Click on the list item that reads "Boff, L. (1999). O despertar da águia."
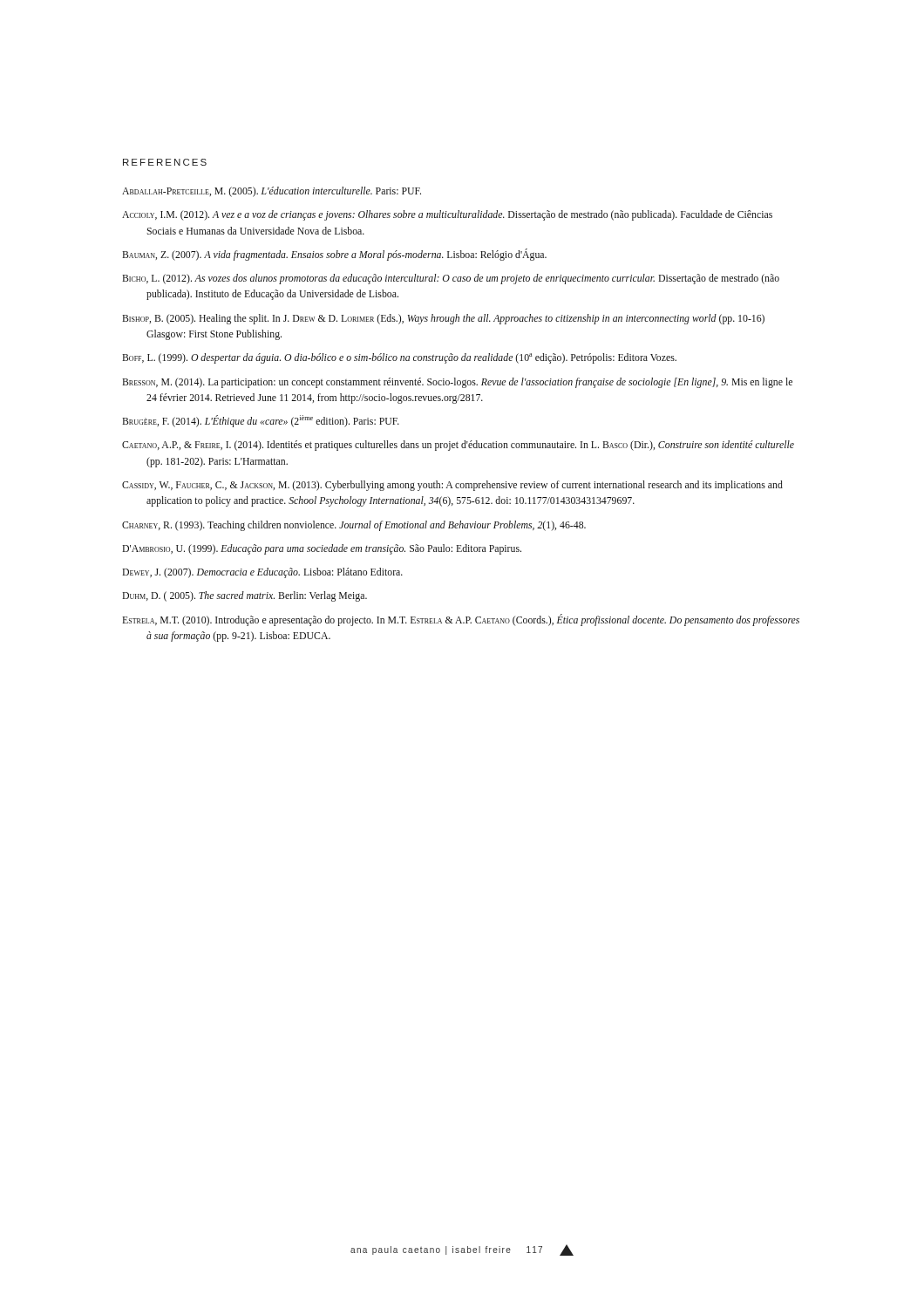This screenshot has height=1308, width=924. click(400, 357)
